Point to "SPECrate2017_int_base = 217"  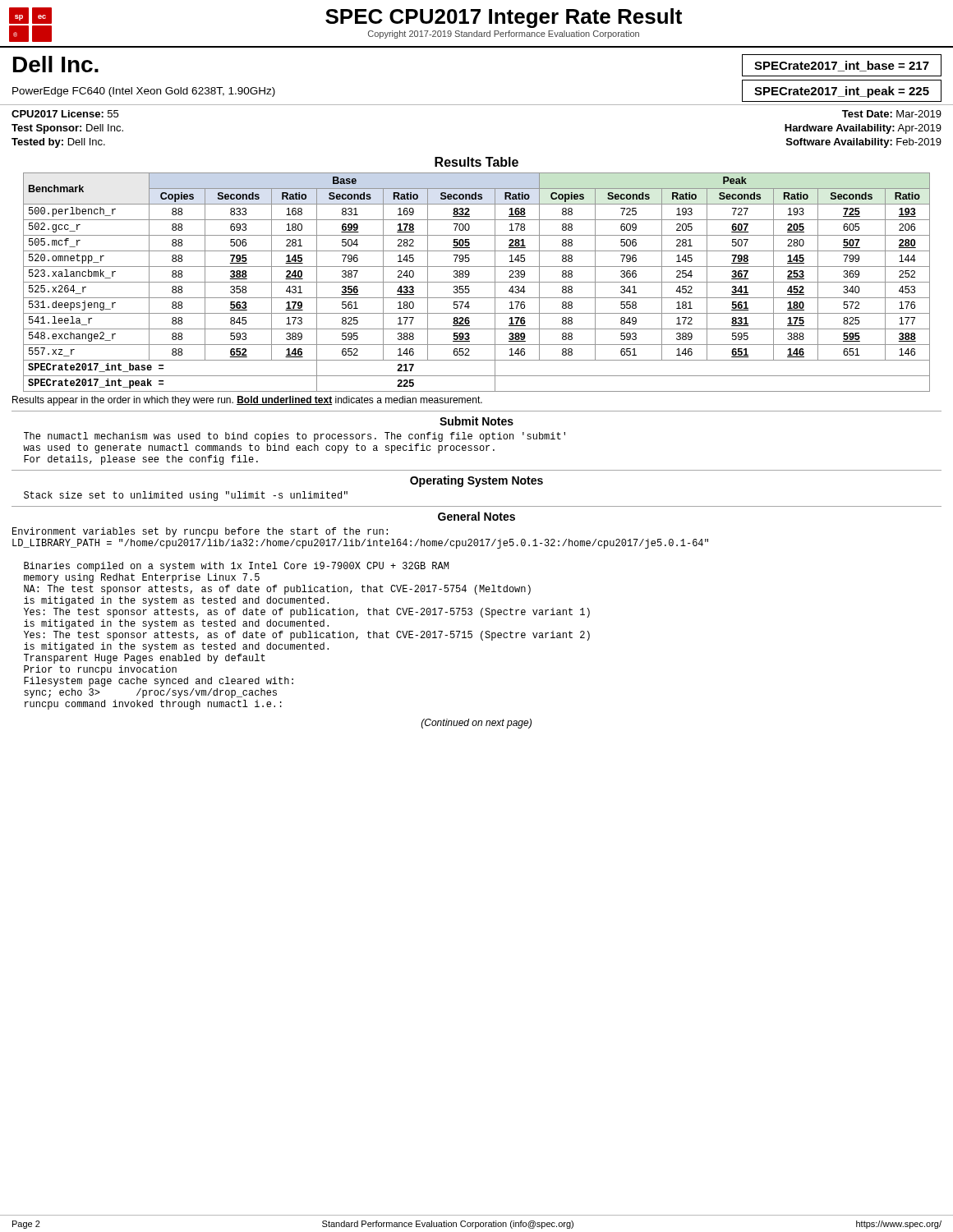click(x=842, y=65)
